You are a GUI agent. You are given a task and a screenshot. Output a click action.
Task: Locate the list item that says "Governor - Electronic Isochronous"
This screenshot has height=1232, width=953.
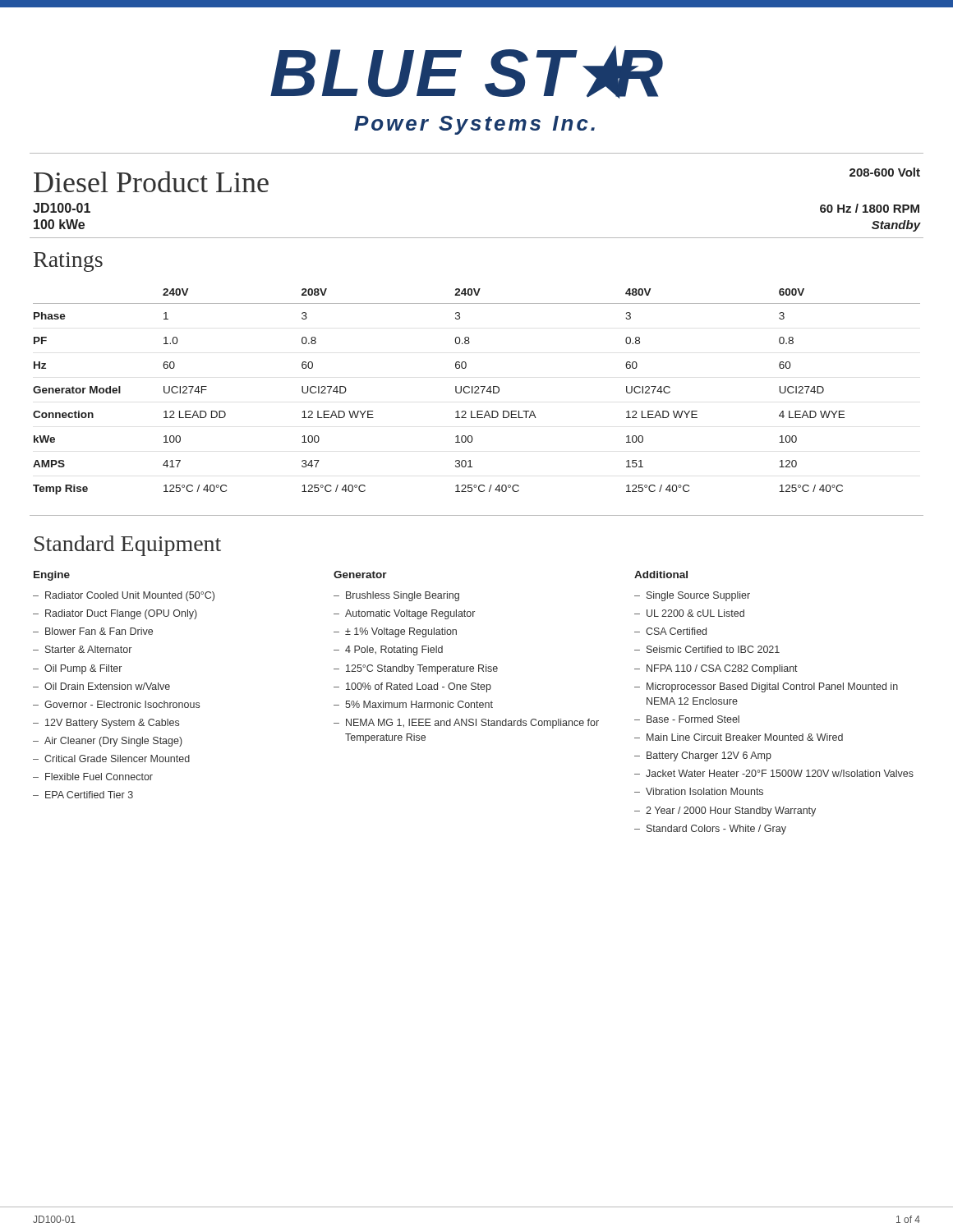click(122, 705)
